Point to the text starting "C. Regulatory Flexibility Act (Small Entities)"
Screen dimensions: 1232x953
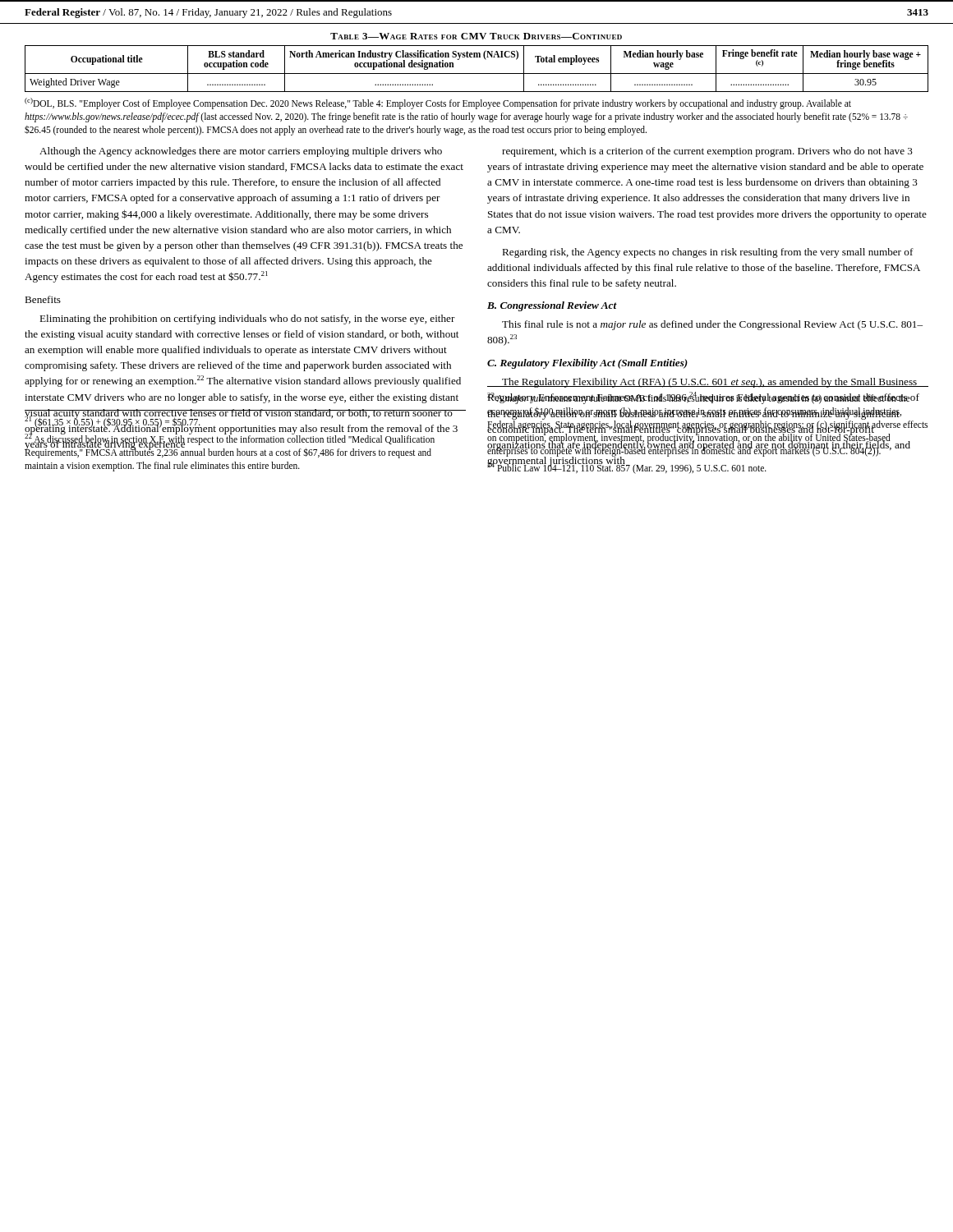588,363
